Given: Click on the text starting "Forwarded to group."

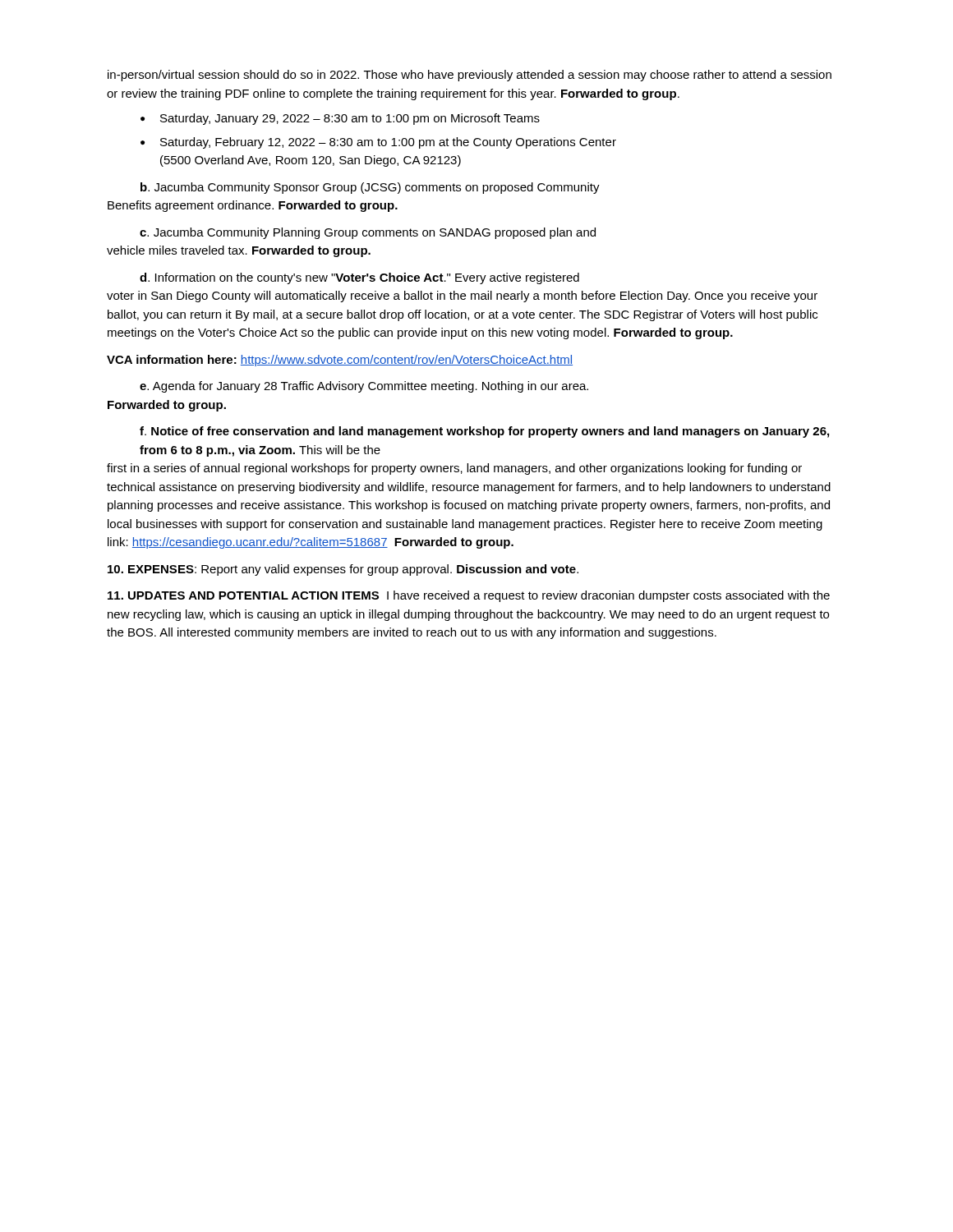Looking at the screenshot, I should [x=167, y=404].
